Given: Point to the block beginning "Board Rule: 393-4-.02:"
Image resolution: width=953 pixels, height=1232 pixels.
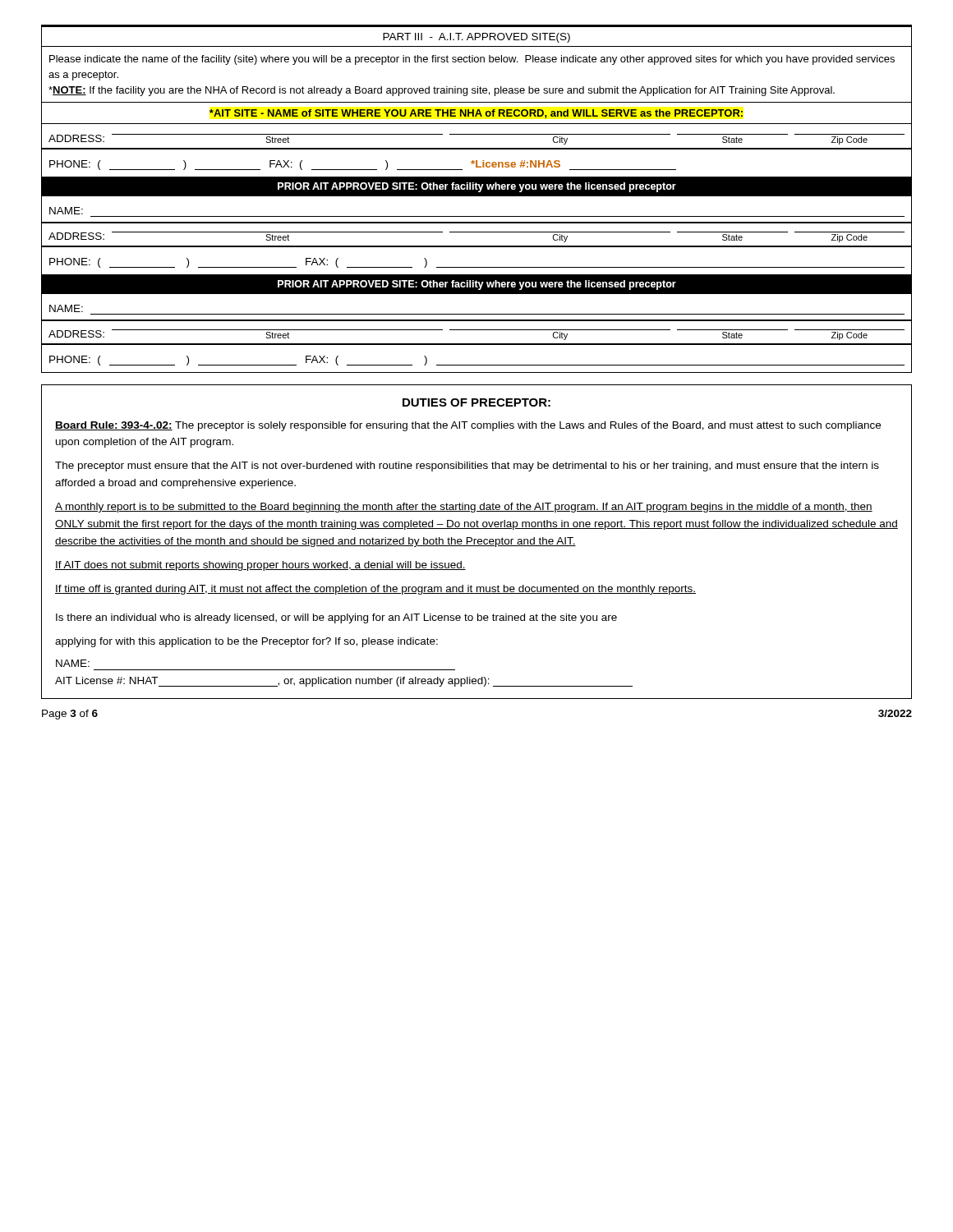Looking at the screenshot, I should pyautogui.click(x=468, y=433).
